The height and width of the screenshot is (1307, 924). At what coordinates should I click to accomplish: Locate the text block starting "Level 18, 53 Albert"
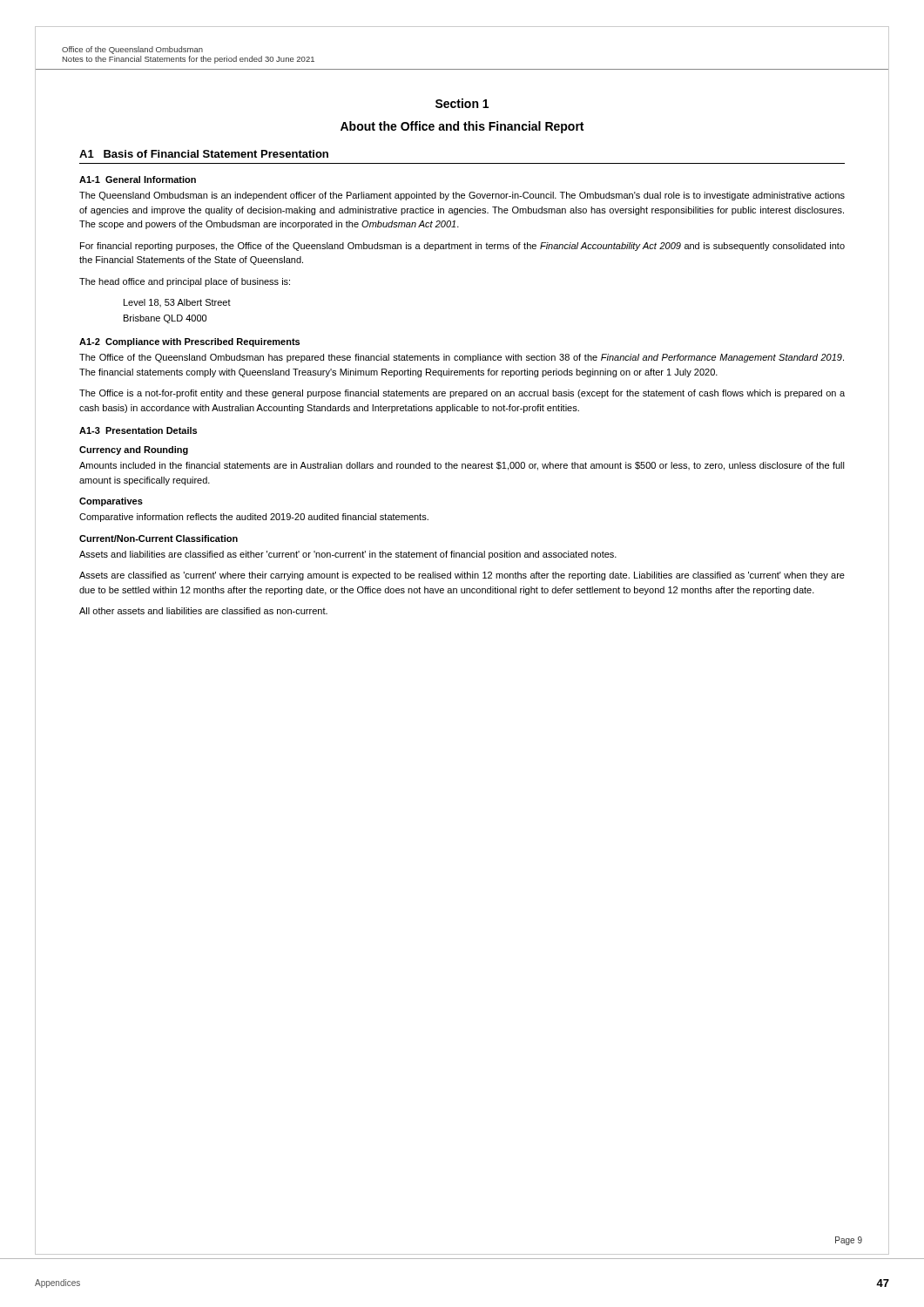177,310
